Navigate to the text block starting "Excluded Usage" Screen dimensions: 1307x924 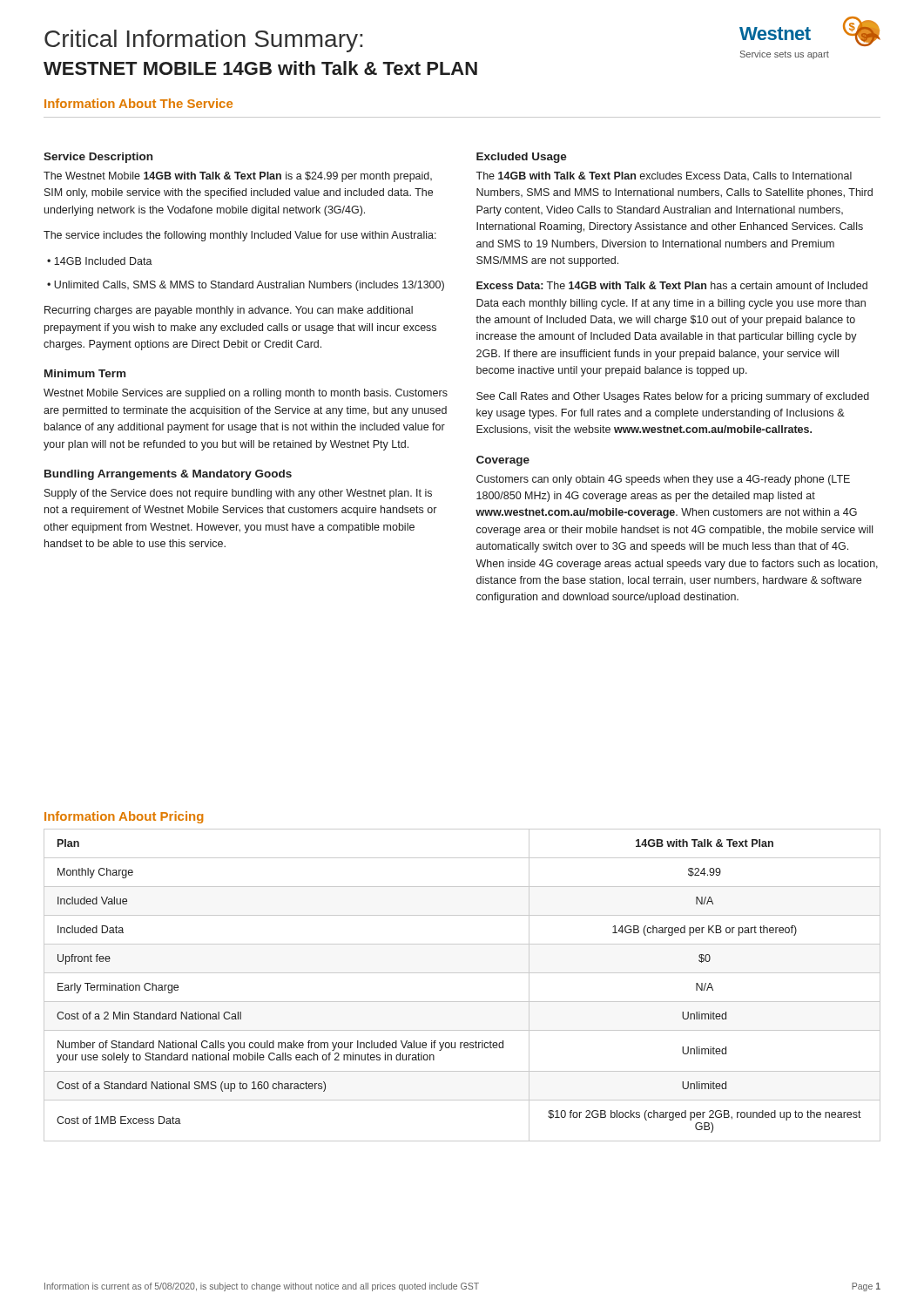pyautogui.click(x=521, y=156)
